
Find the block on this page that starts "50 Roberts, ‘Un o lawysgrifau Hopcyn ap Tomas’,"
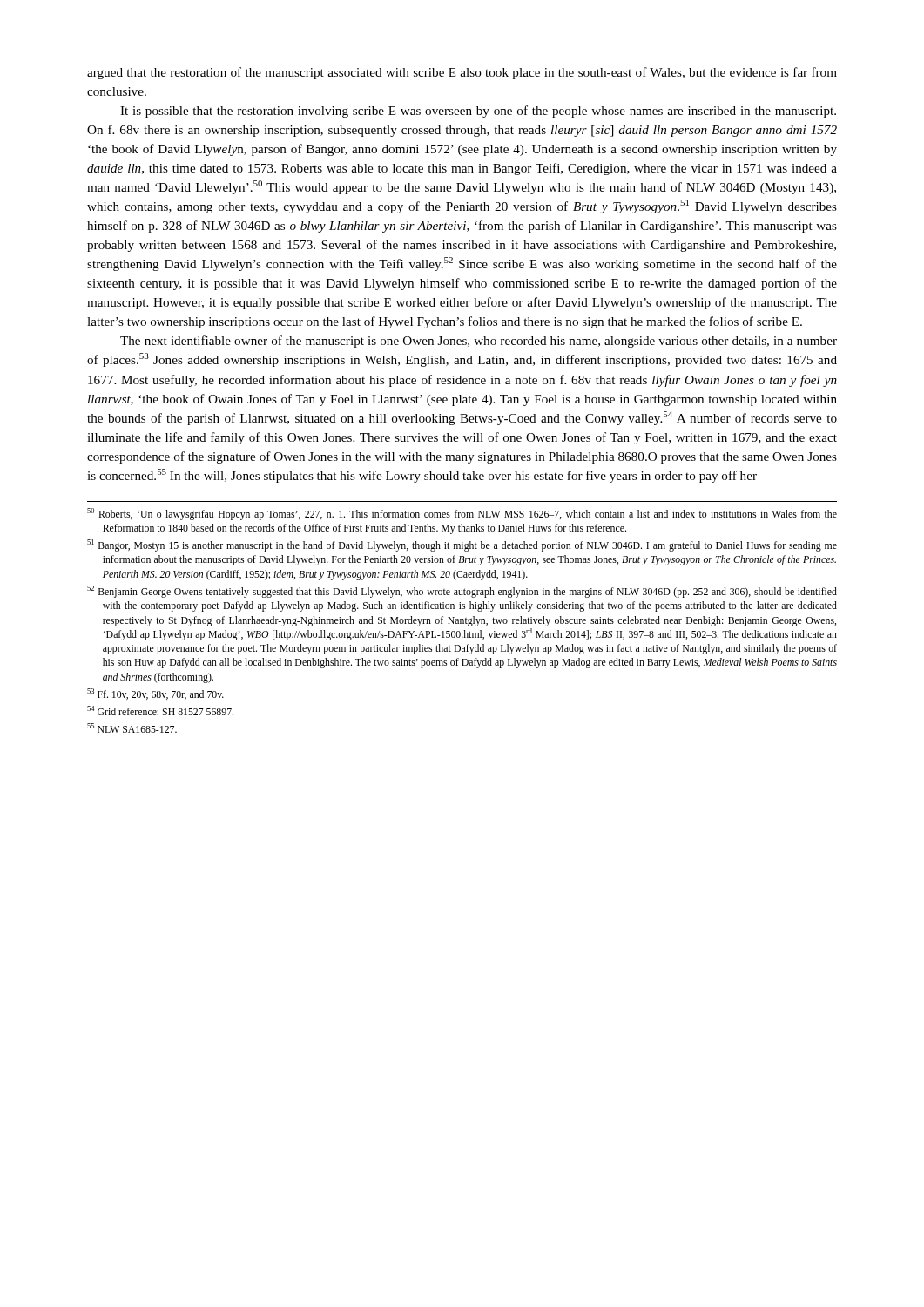point(462,521)
